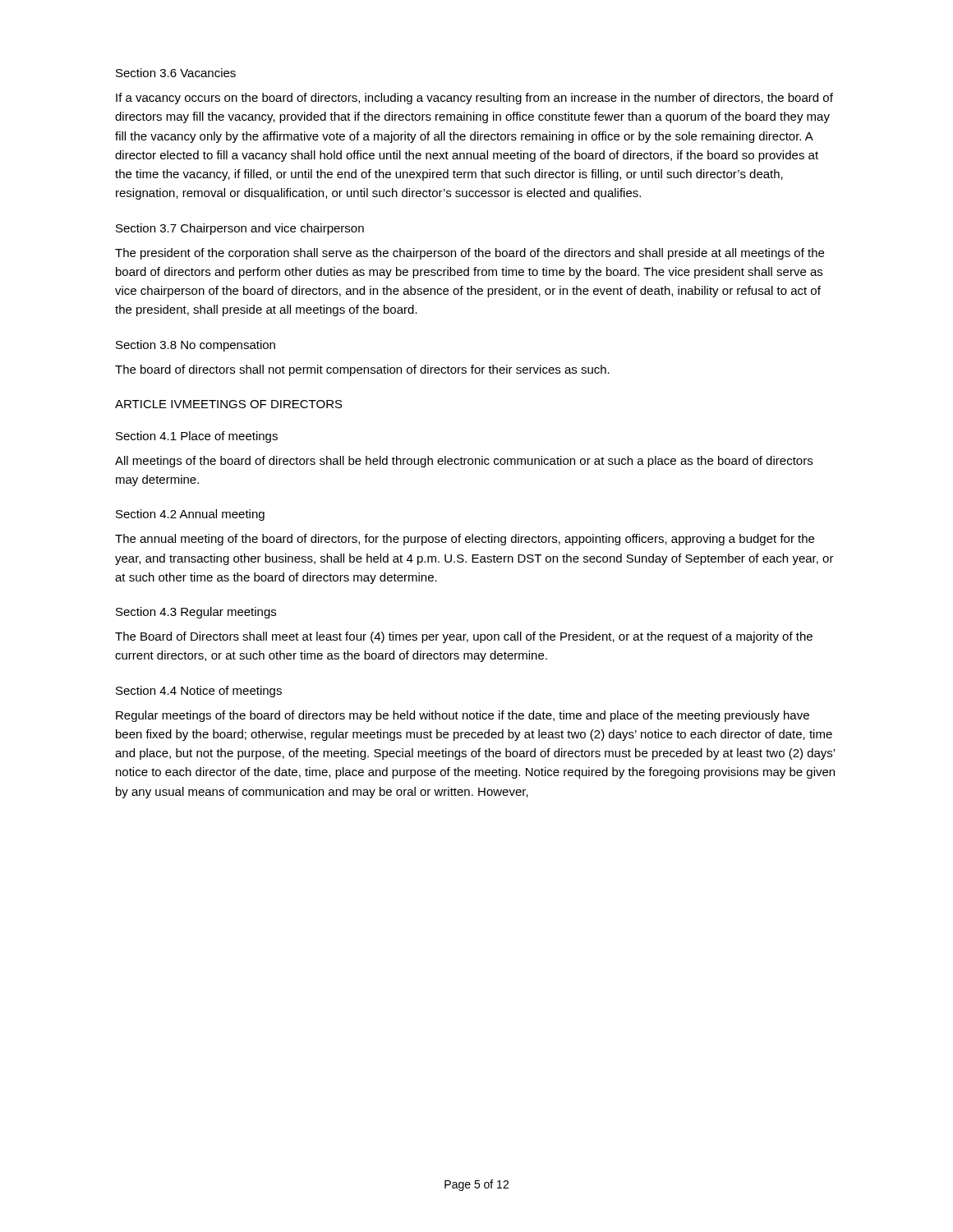Click on the section header that reads "Section 4.3 Regular meetings"
The width and height of the screenshot is (953, 1232).
[196, 612]
